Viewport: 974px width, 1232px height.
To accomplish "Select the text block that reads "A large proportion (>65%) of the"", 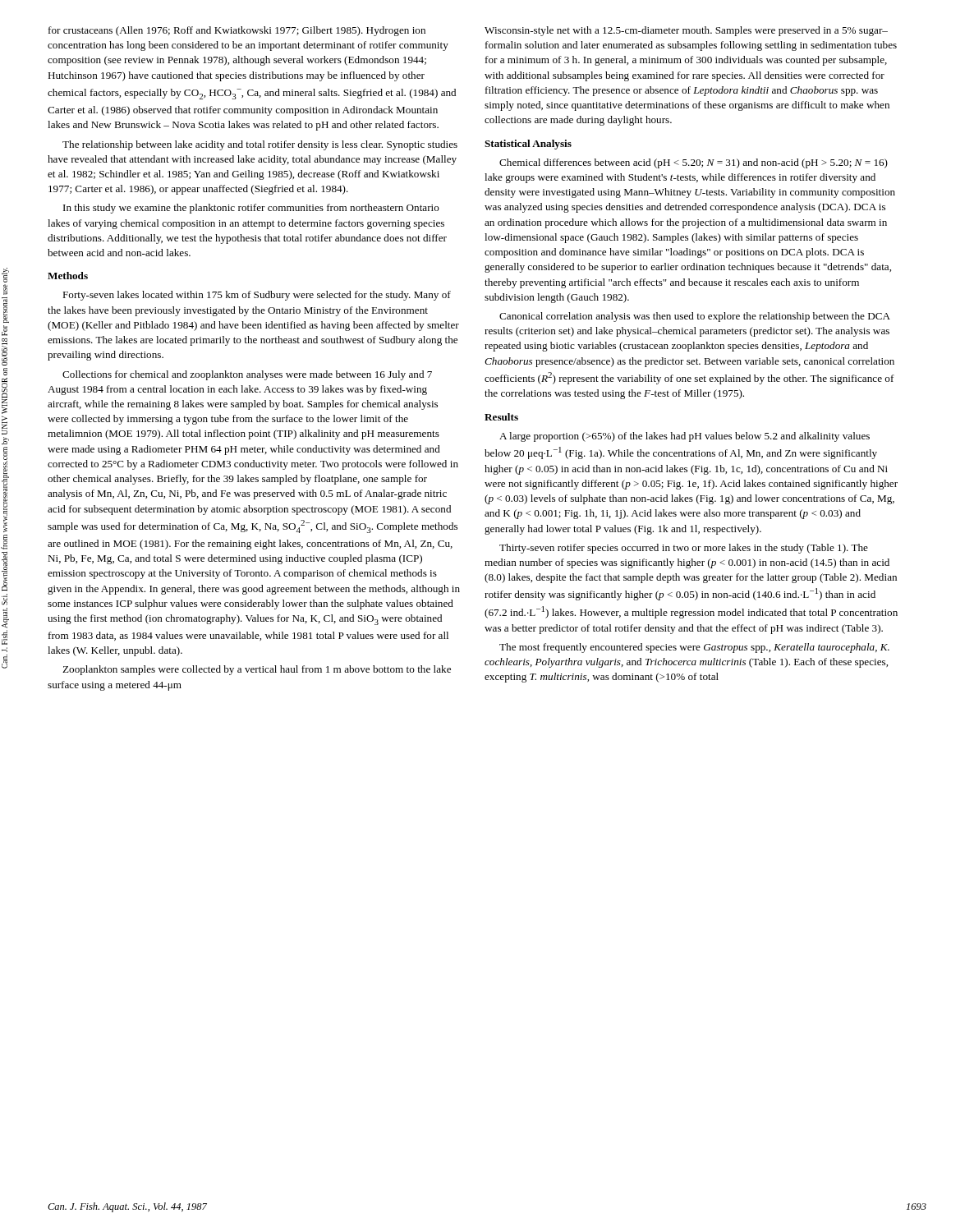I will tap(691, 482).
